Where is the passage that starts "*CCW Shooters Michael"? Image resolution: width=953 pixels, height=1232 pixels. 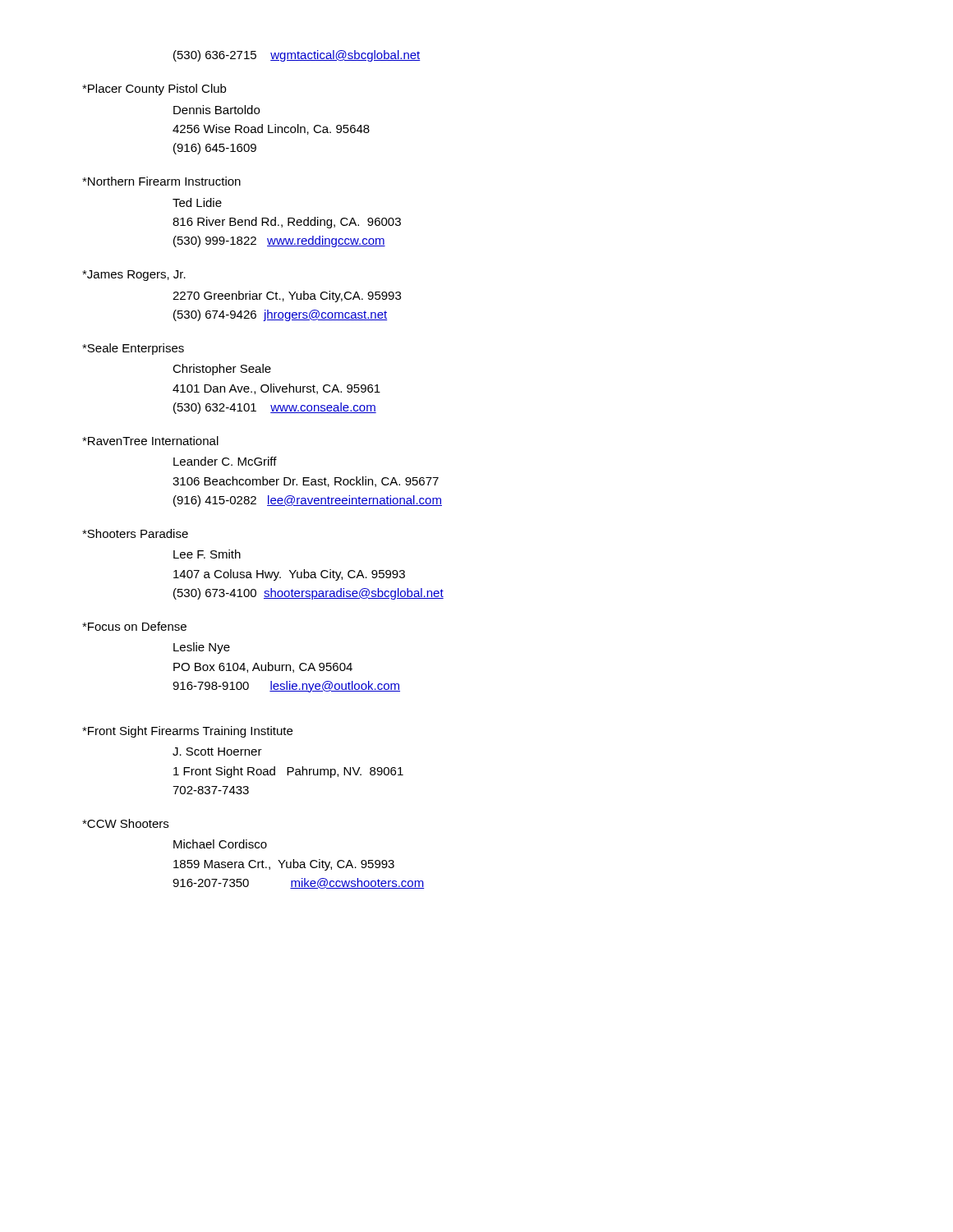[x=125, y=823]
